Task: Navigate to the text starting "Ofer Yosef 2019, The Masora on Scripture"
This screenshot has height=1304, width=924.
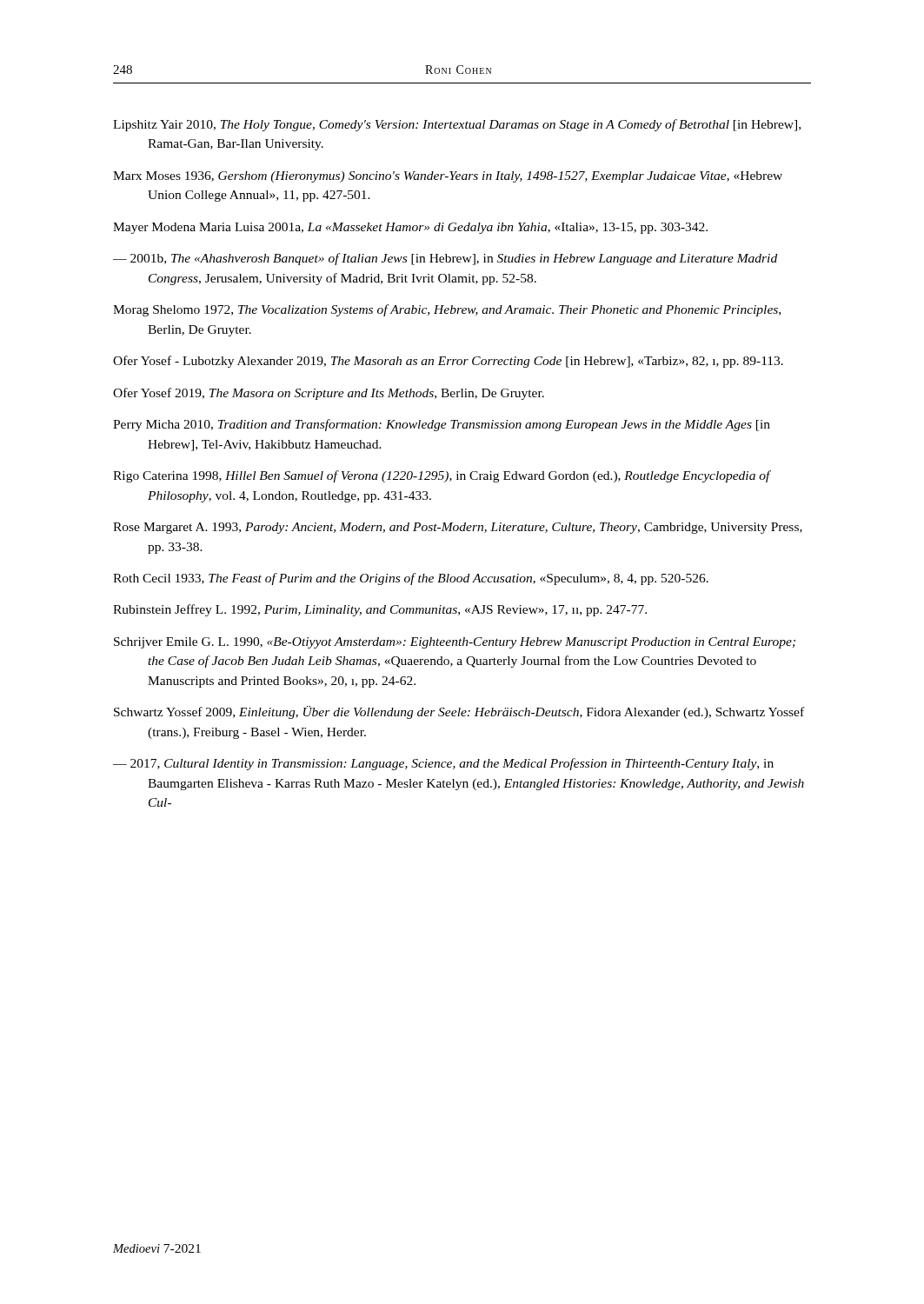Action: click(x=329, y=392)
